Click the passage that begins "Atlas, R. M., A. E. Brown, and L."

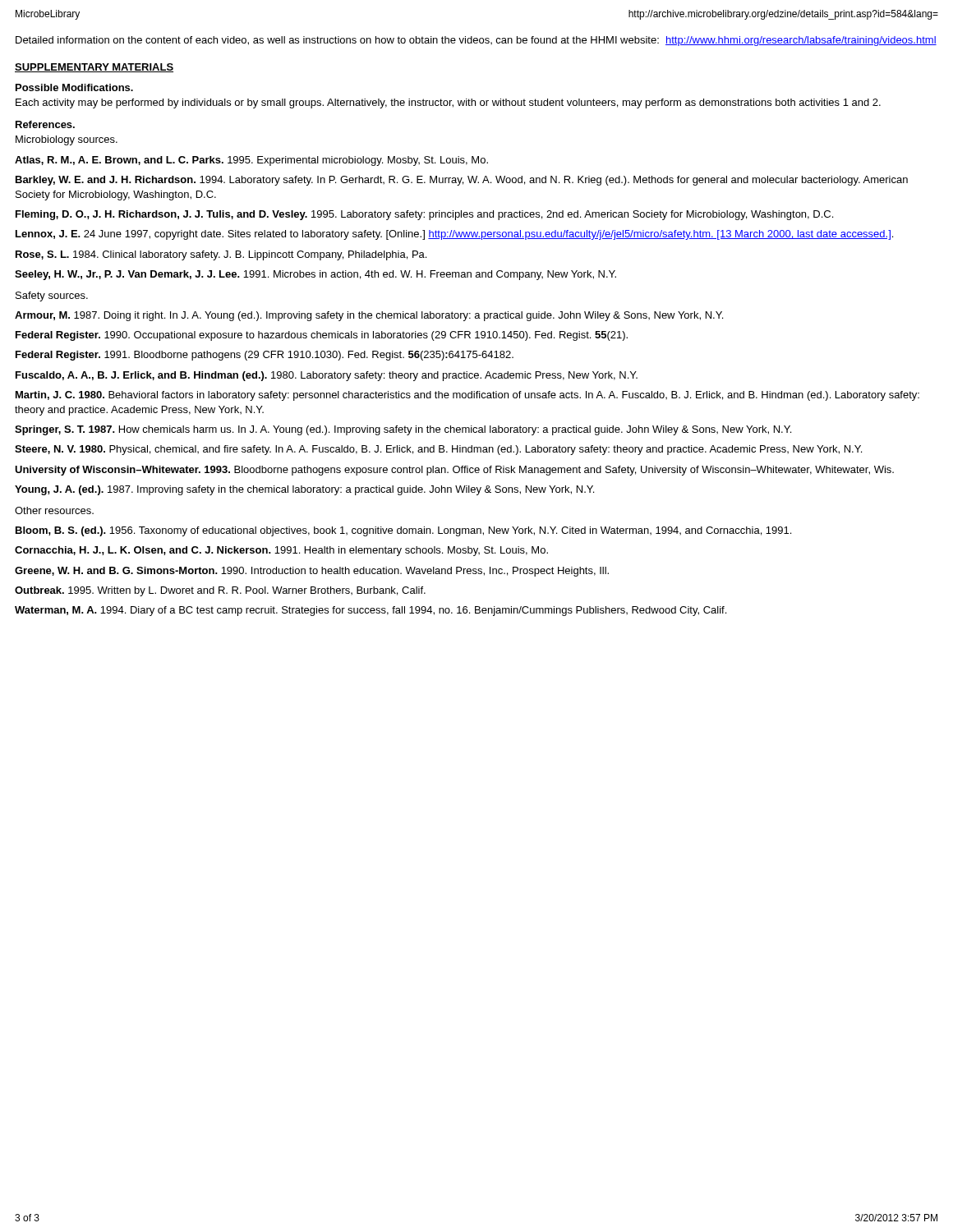(252, 159)
